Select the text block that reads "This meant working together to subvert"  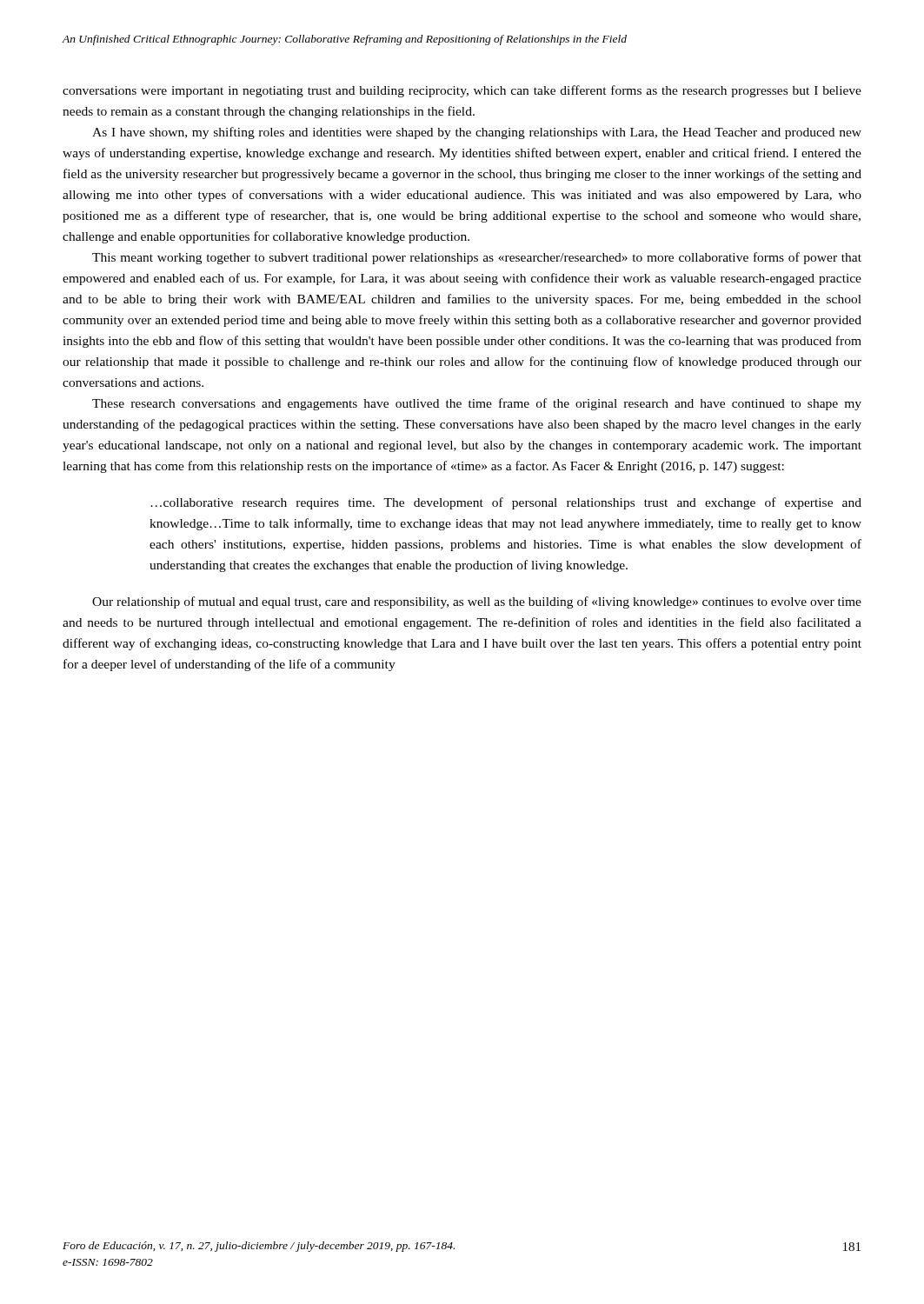pyautogui.click(x=462, y=320)
